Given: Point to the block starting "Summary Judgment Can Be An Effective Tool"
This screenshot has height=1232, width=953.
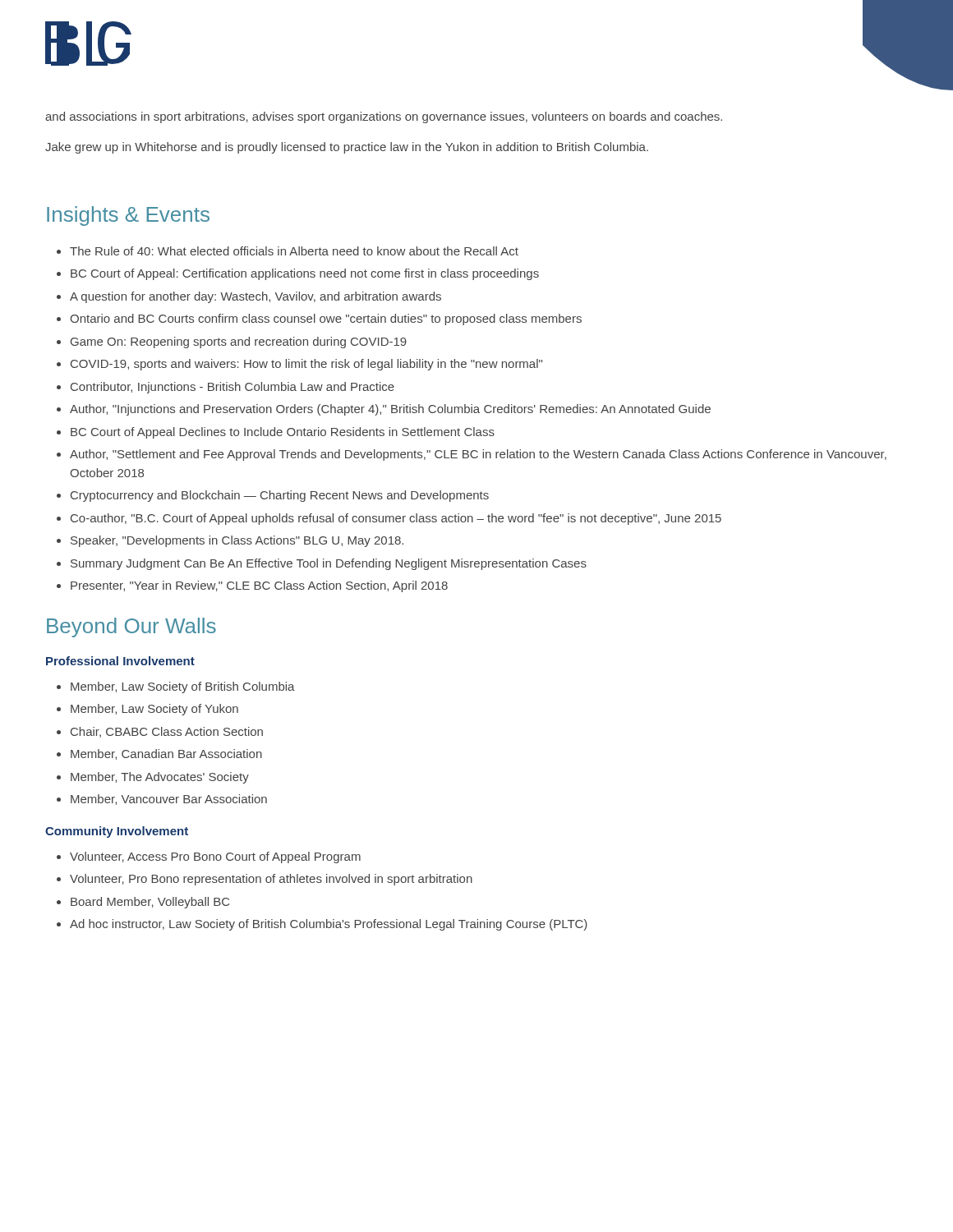Looking at the screenshot, I should click(x=328, y=563).
